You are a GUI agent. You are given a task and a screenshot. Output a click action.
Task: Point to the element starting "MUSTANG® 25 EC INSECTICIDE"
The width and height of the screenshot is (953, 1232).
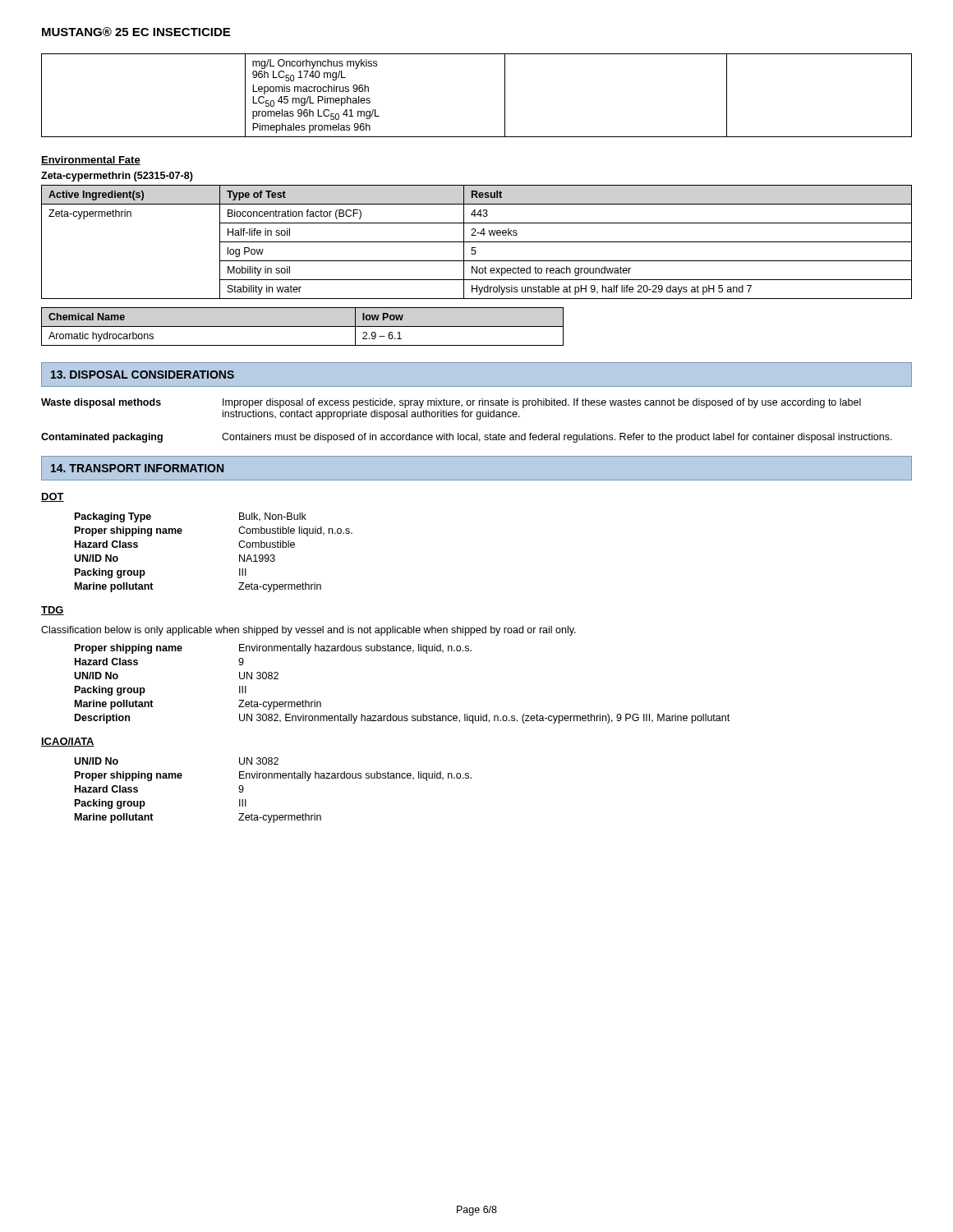click(136, 32)
